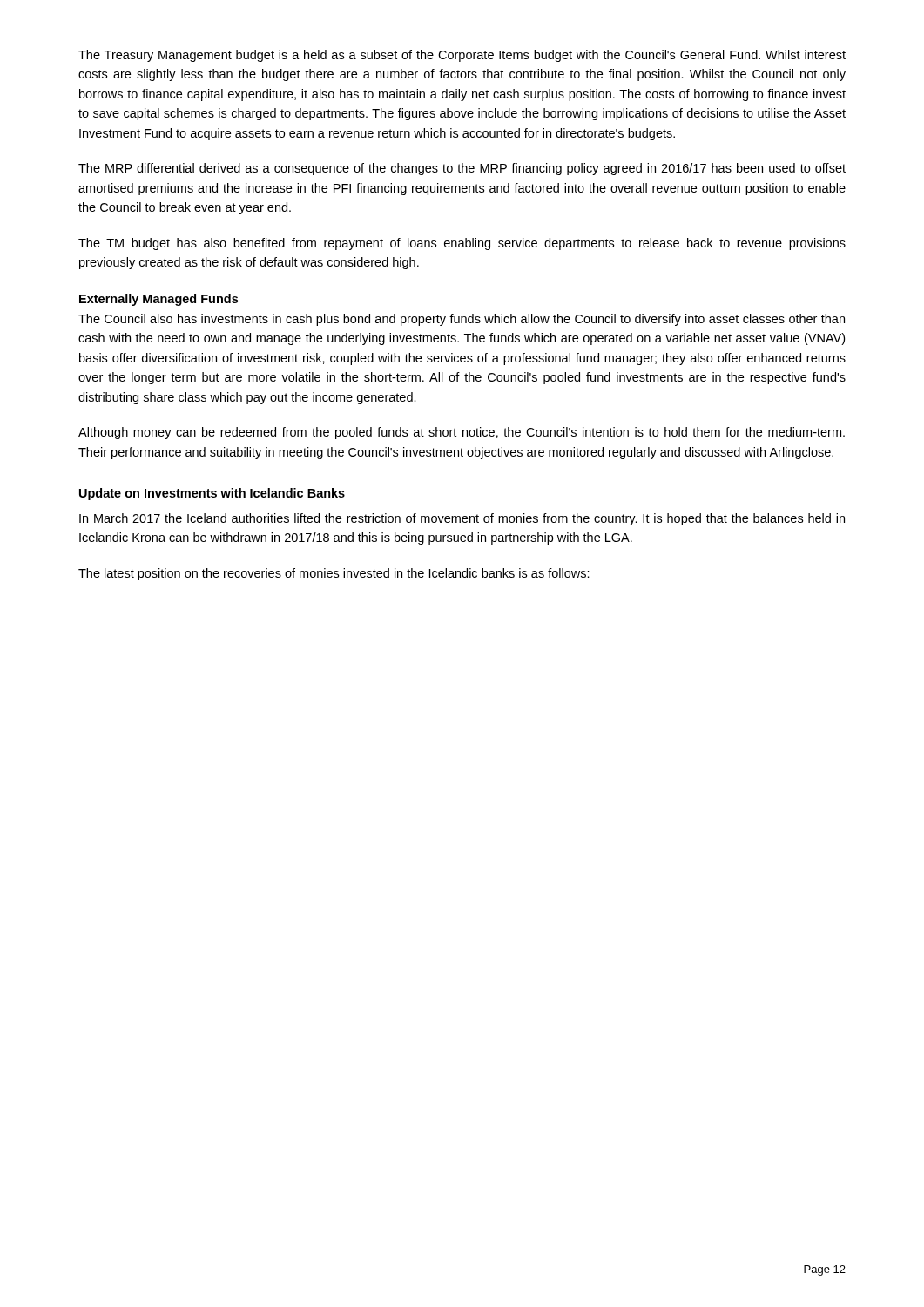Find the text block containing "The latest position on"
The height and width of the screenshot is (1307, 924).
pyautogui.click(x=334, y=573)
